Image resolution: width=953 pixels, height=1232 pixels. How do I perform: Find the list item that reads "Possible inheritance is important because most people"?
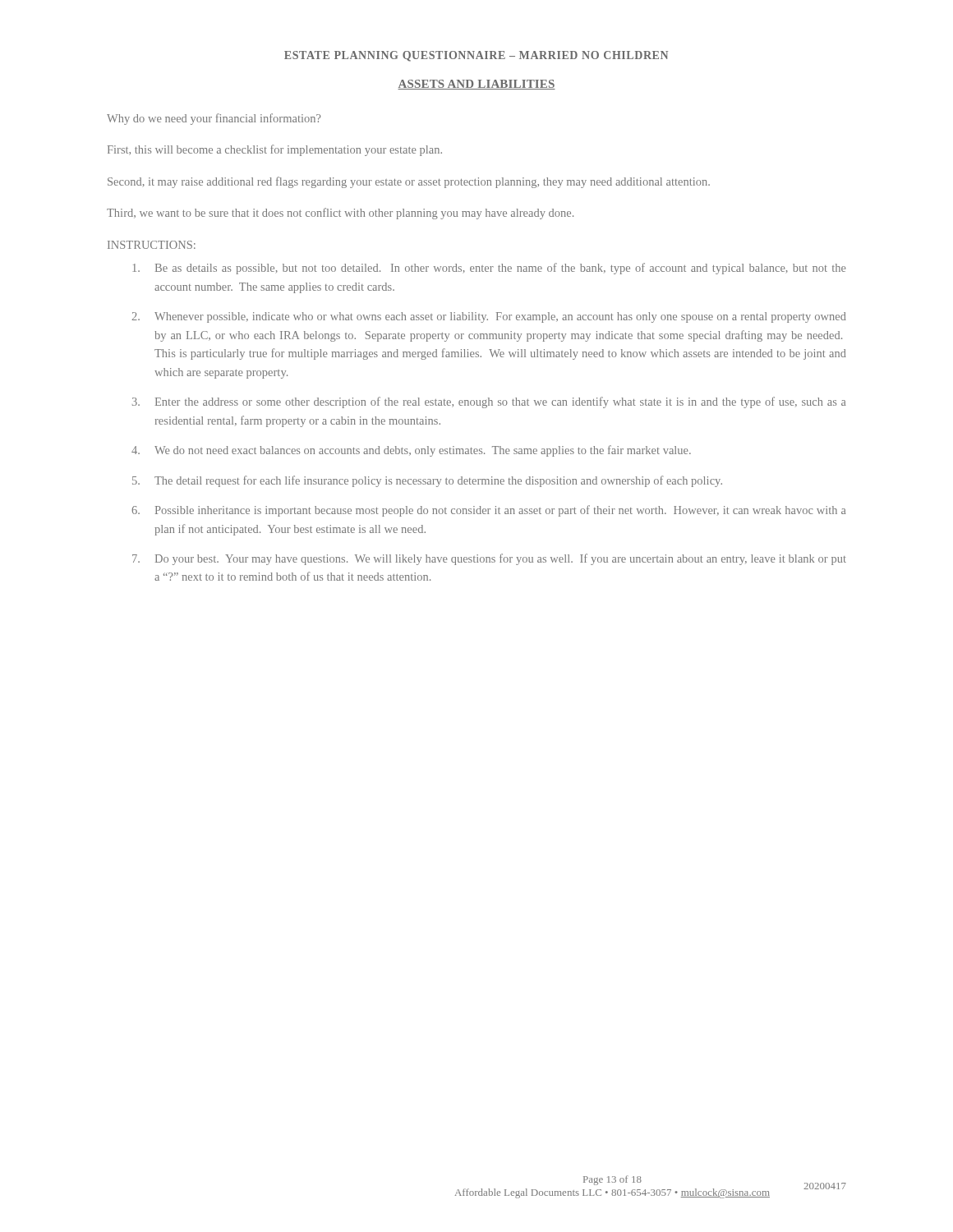pos(489,519)
